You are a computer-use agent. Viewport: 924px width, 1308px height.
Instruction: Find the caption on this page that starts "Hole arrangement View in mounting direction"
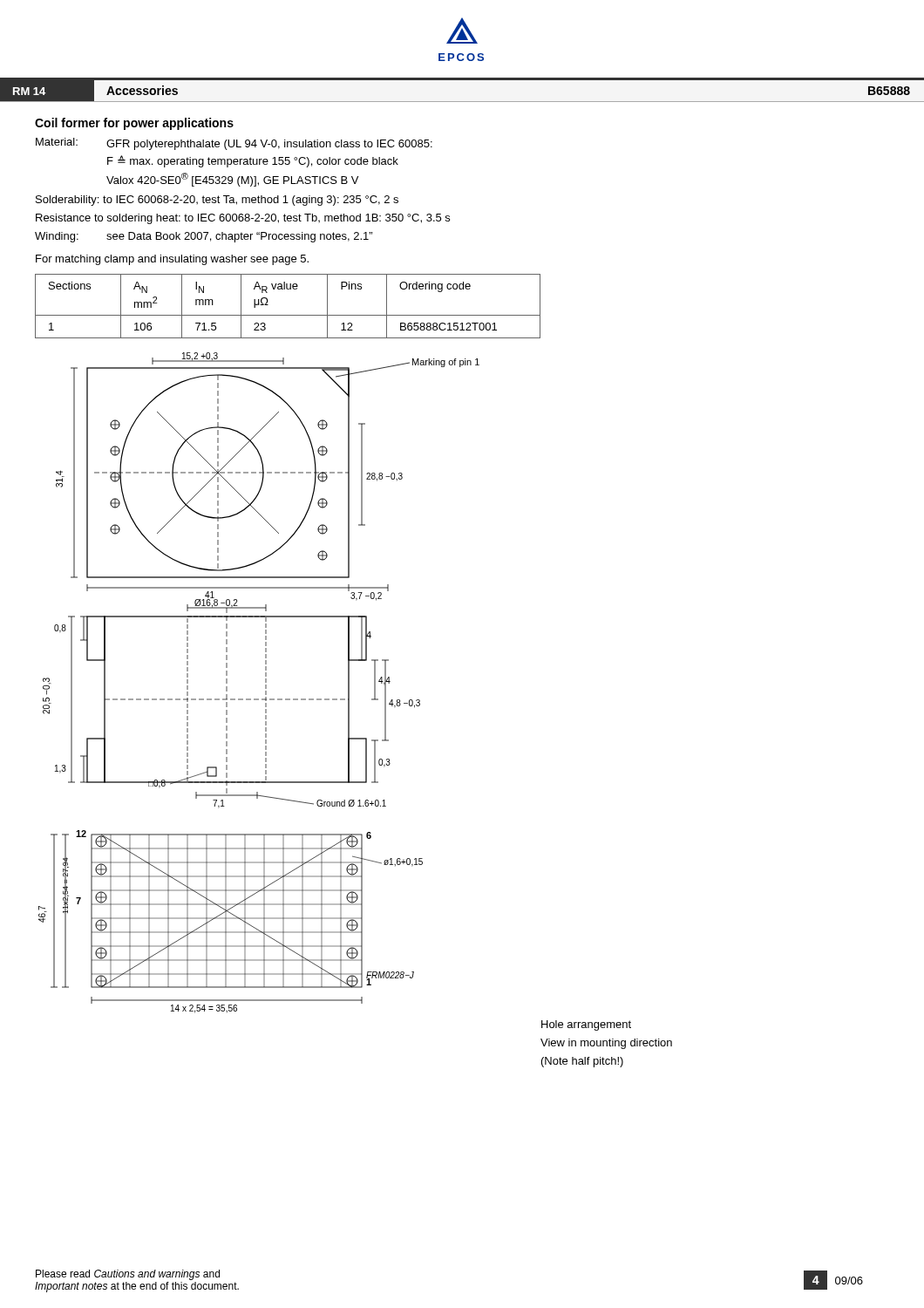coord(606,1042)
